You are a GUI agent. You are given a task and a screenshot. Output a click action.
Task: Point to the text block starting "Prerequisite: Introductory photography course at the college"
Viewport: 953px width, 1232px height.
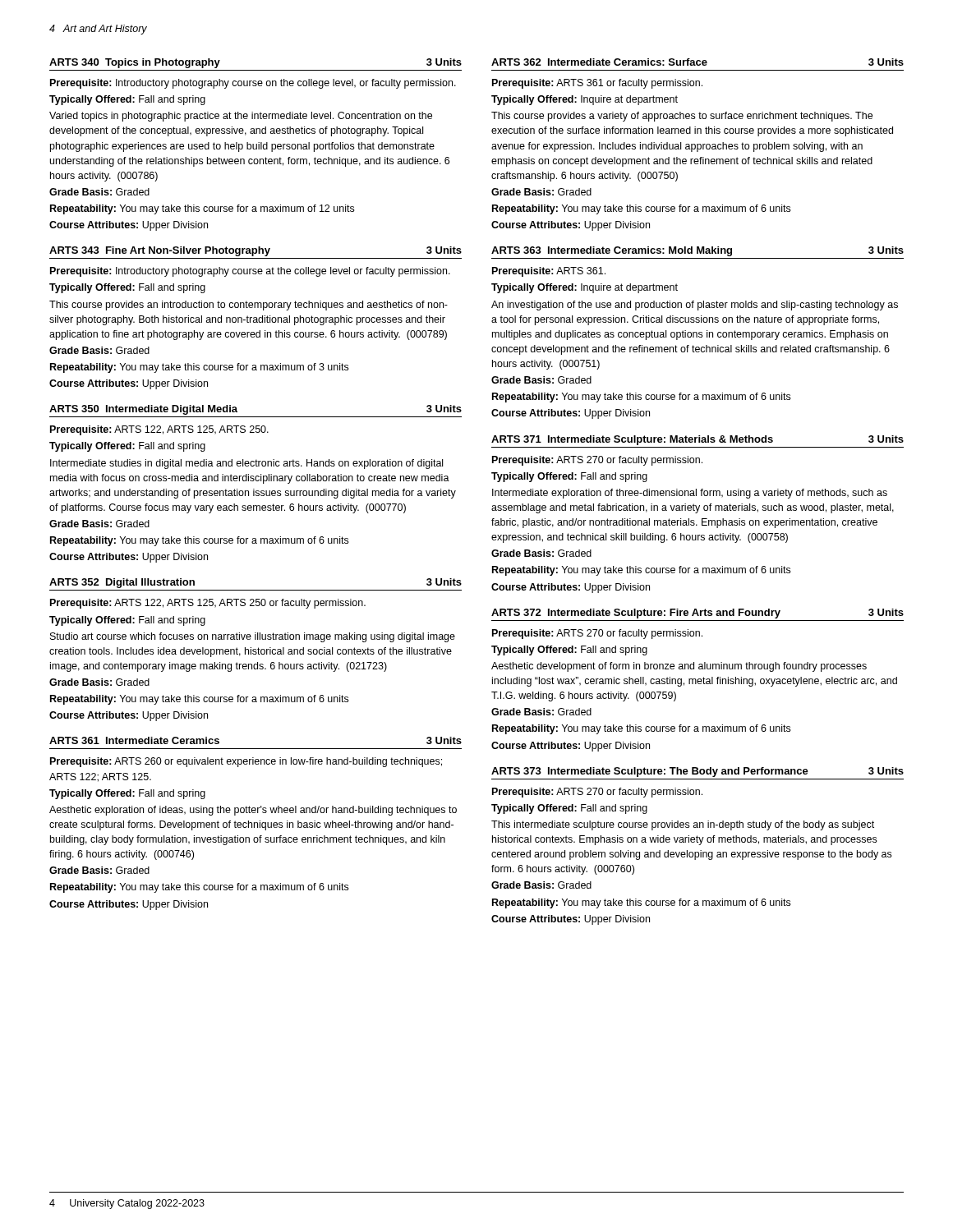255,328
